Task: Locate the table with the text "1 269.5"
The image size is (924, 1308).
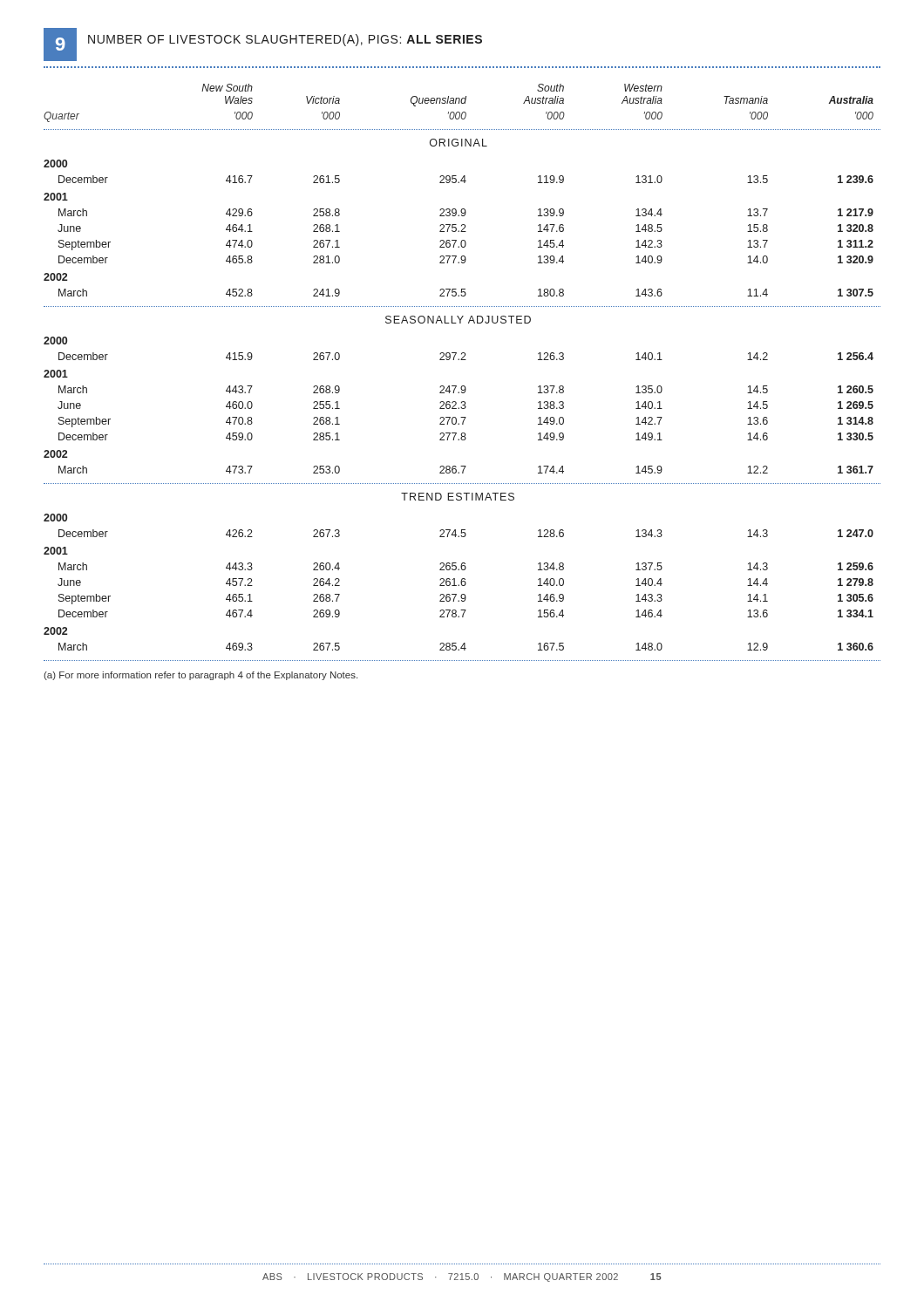Action: click(x=462, y=371)
